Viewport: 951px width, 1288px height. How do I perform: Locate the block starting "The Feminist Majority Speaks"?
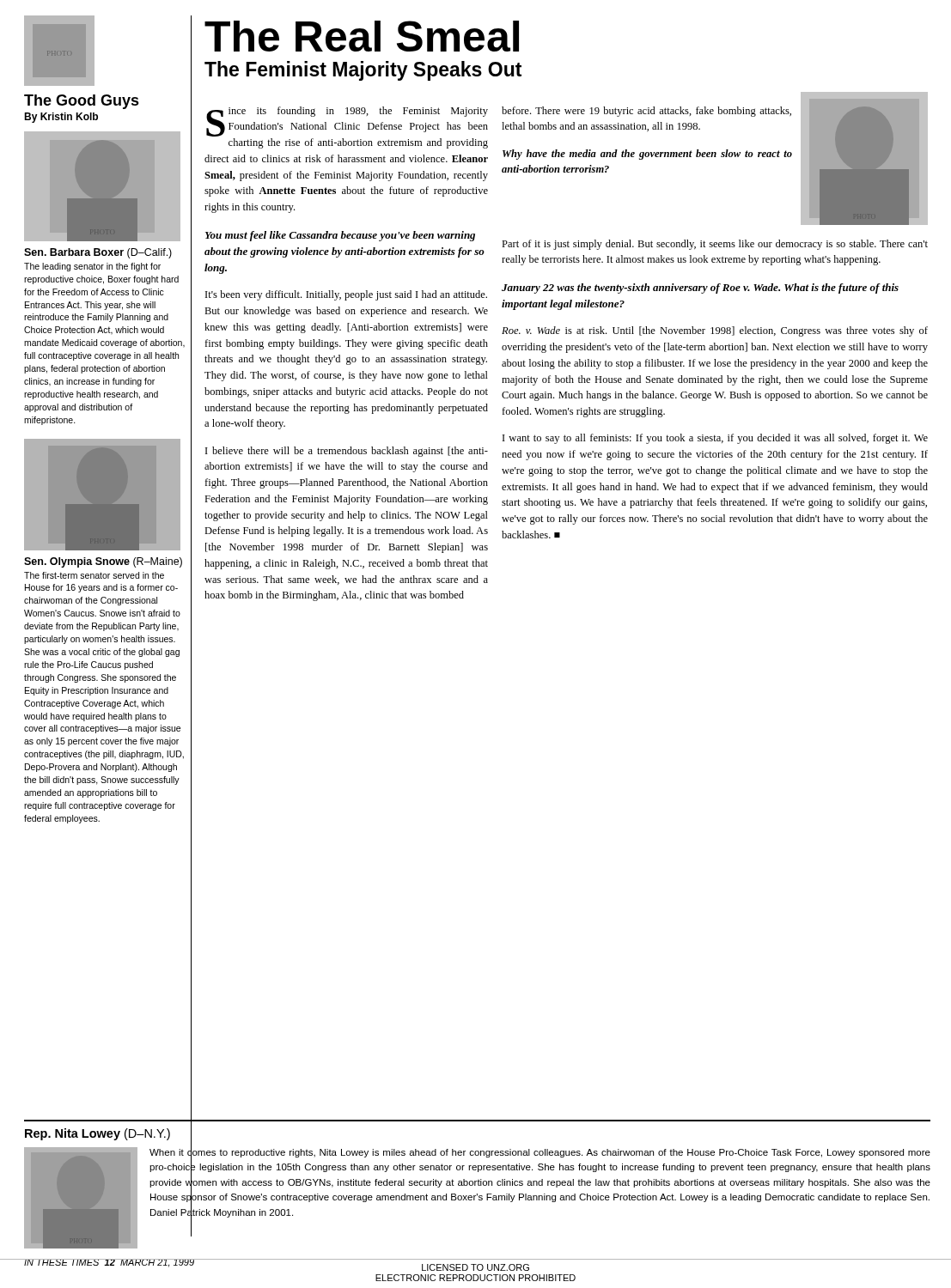(x=363, y=70)
